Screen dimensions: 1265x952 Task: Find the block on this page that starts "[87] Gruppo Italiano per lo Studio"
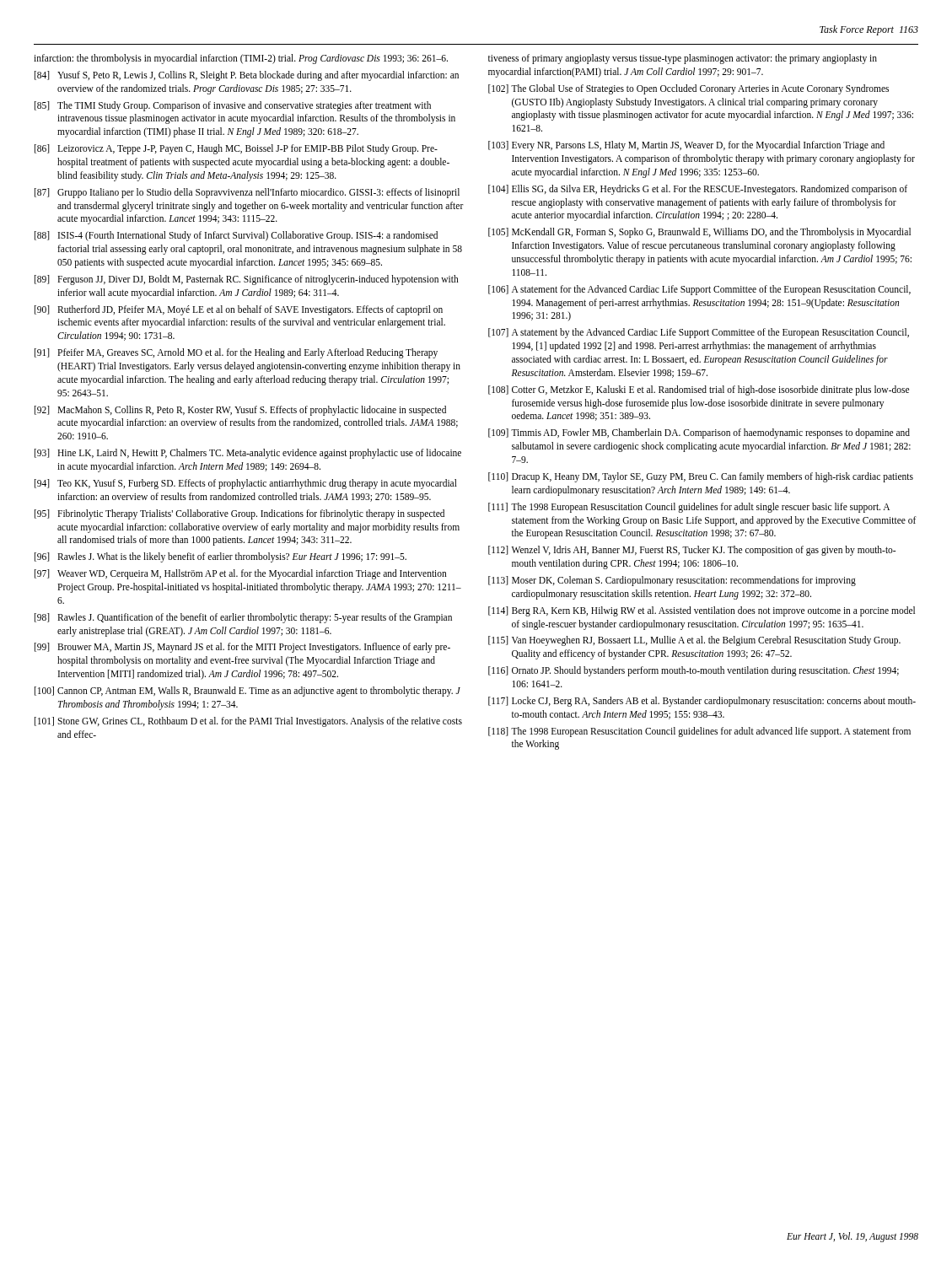click(249, 206)
